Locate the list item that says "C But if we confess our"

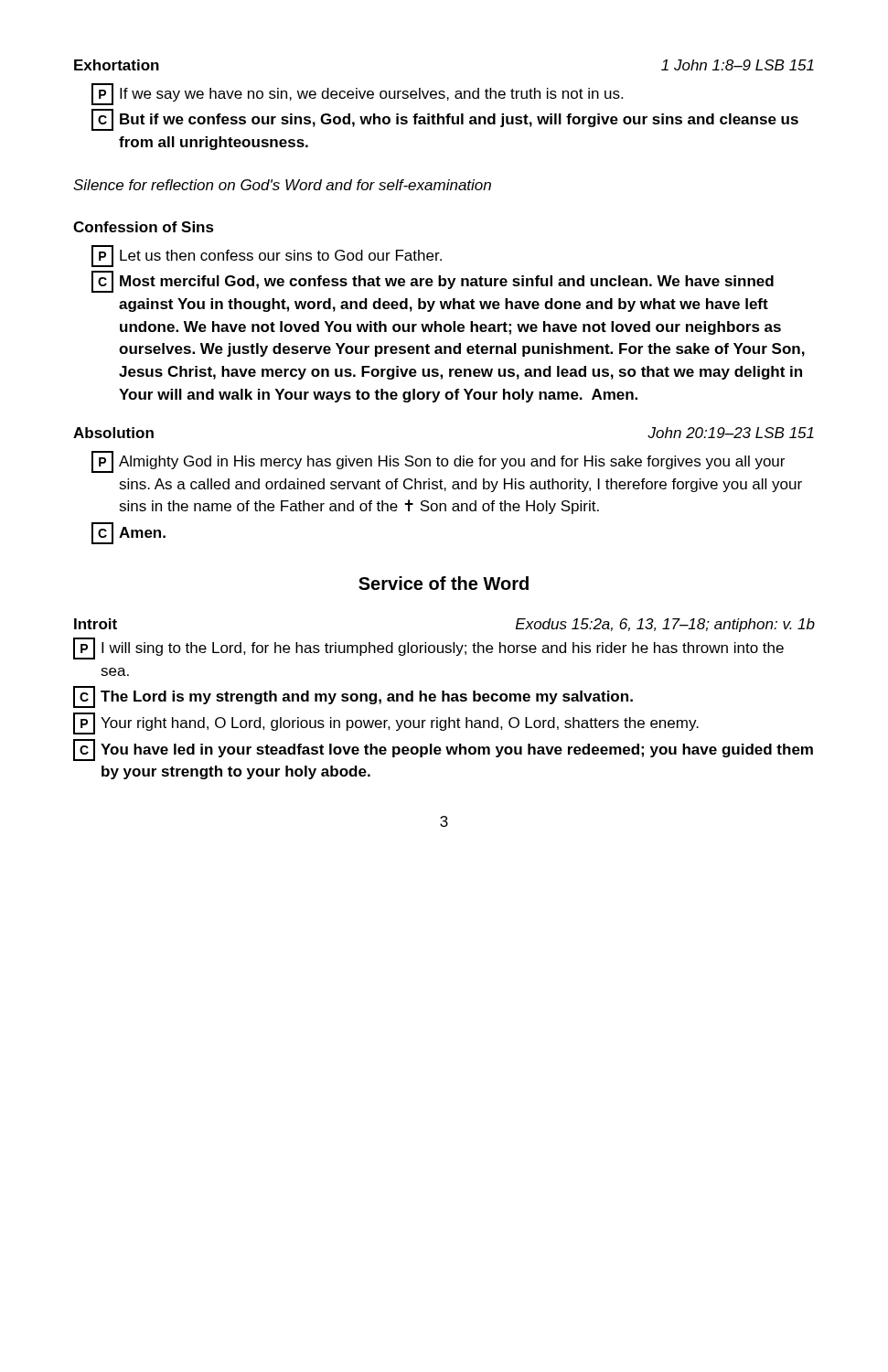pyautogui.click(x=453, y=132)
